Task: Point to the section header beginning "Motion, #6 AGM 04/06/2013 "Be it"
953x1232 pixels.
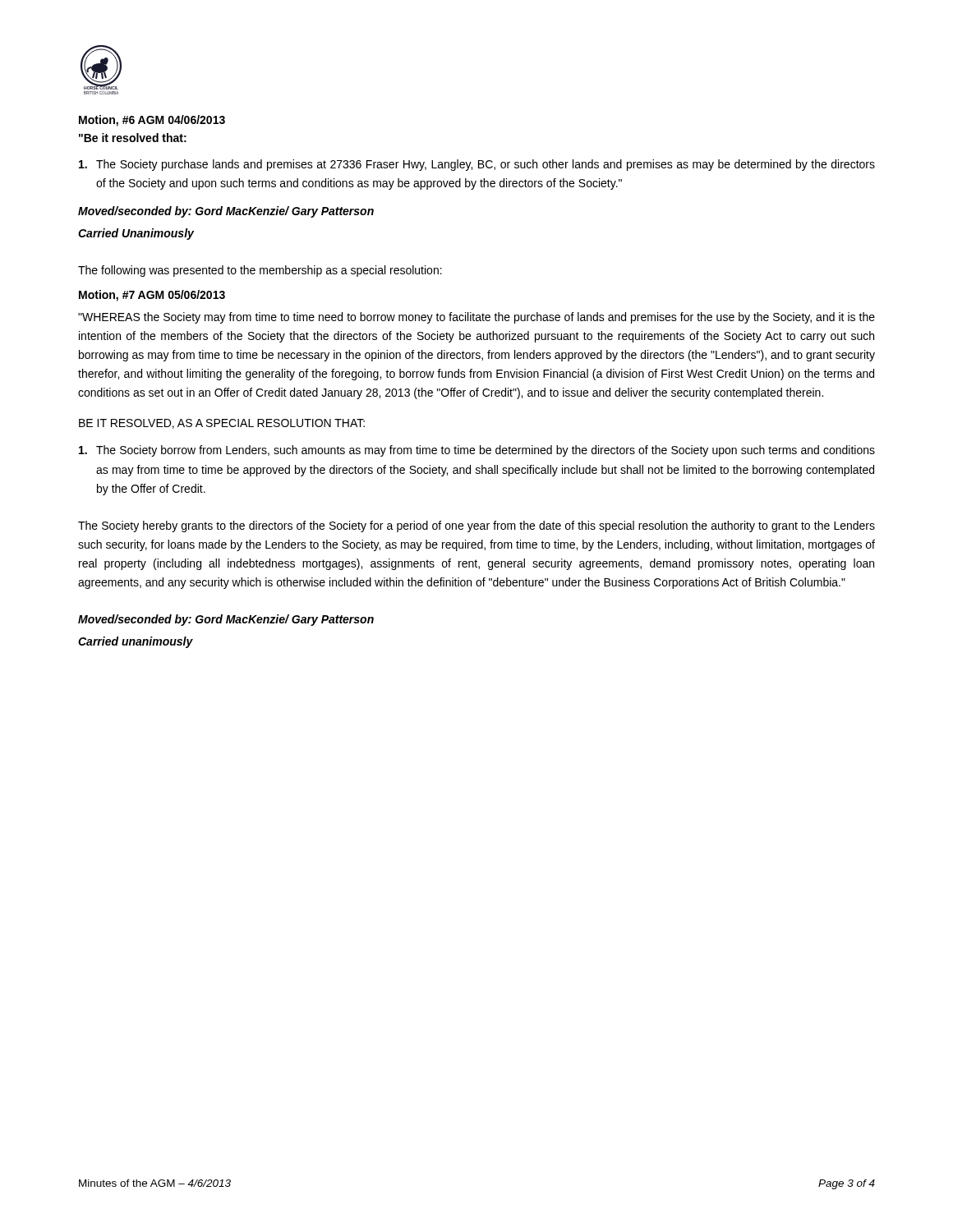Action: [152, 129]
